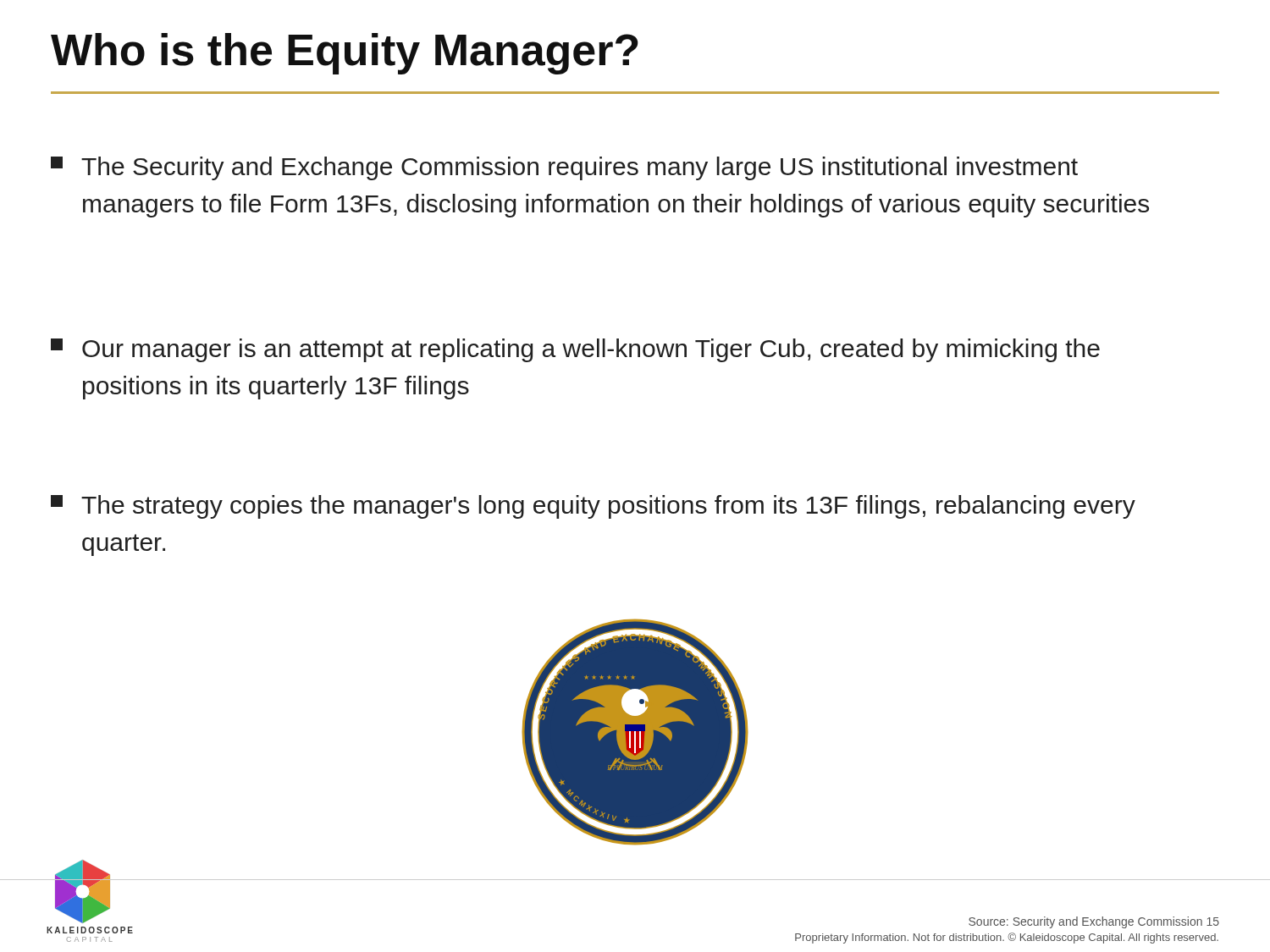
Task: Locate the block of text that opens with "Our manager is an attempt at"
Action: point(618,367)
